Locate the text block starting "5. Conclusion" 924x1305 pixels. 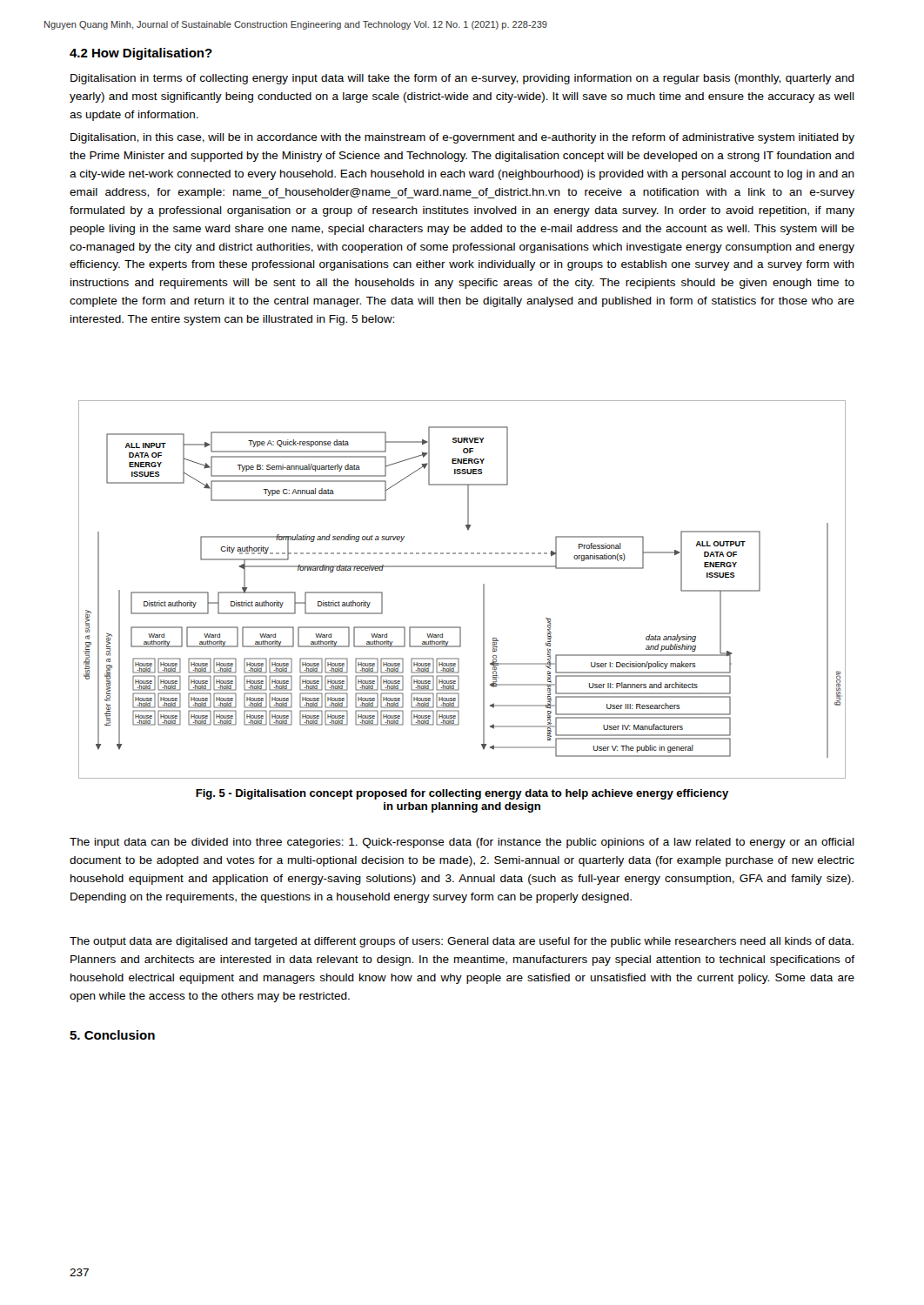point(112,1035)
